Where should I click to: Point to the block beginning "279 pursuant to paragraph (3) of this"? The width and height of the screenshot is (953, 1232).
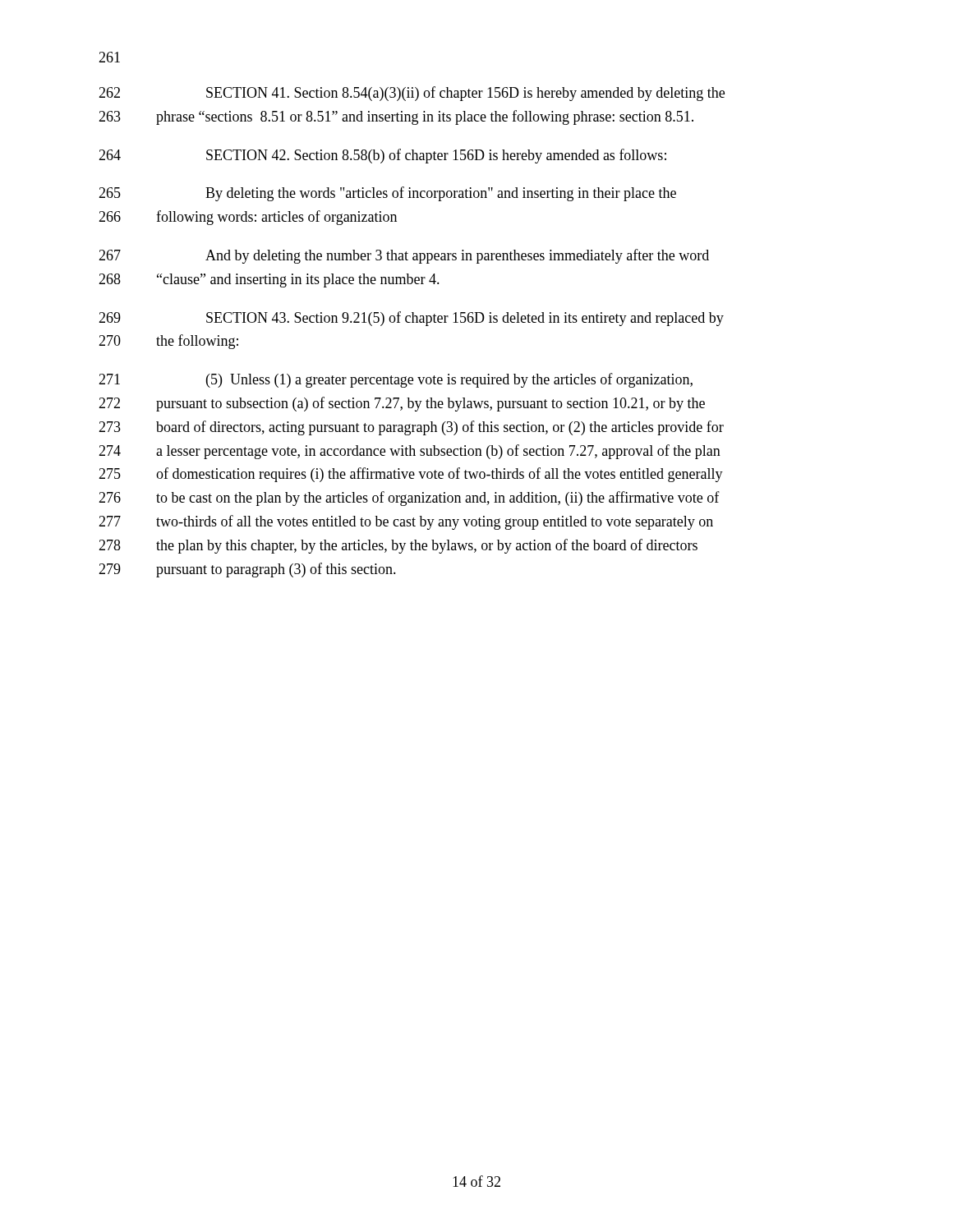coord(247,570)
